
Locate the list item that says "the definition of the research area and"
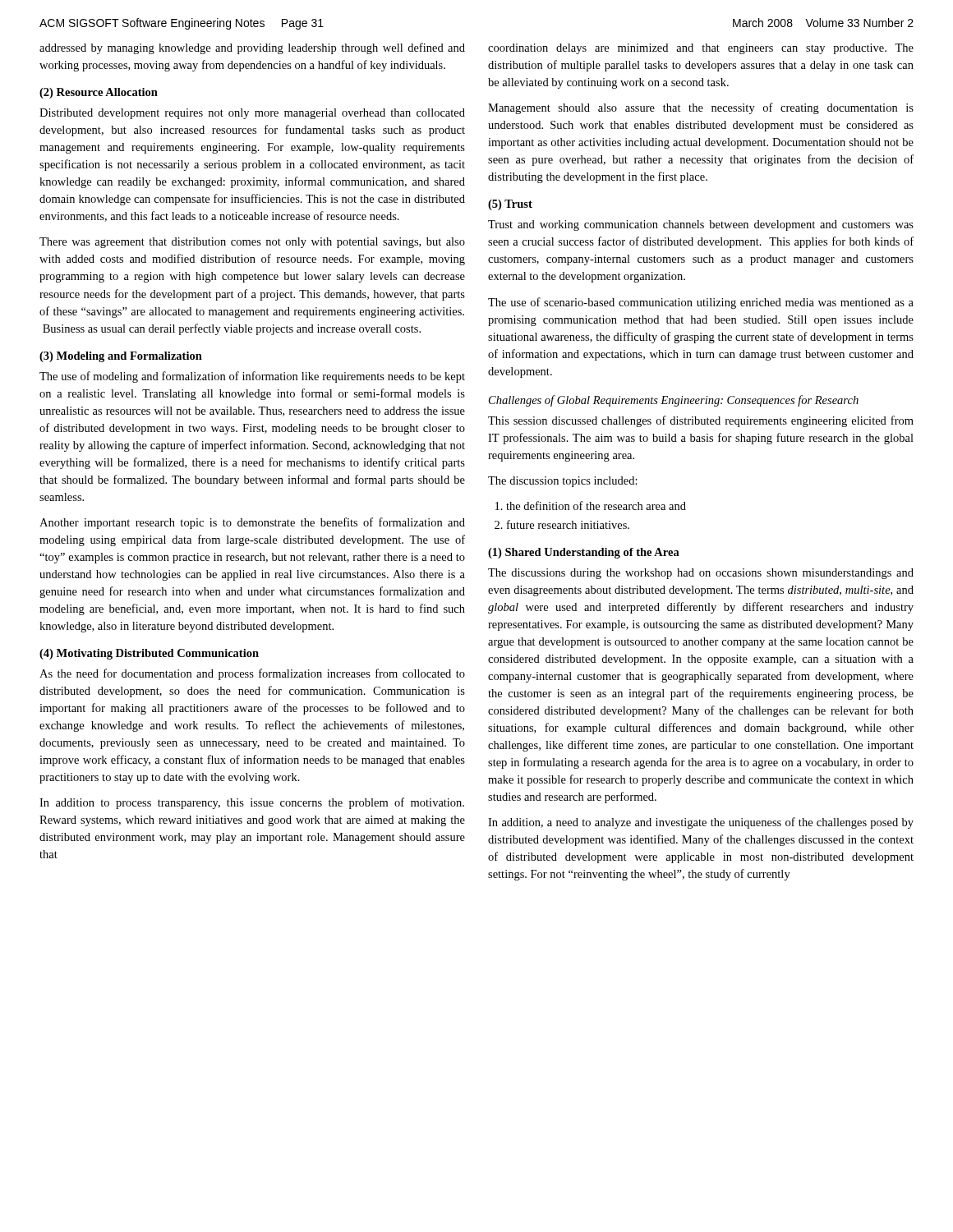[x=591, y=506]
